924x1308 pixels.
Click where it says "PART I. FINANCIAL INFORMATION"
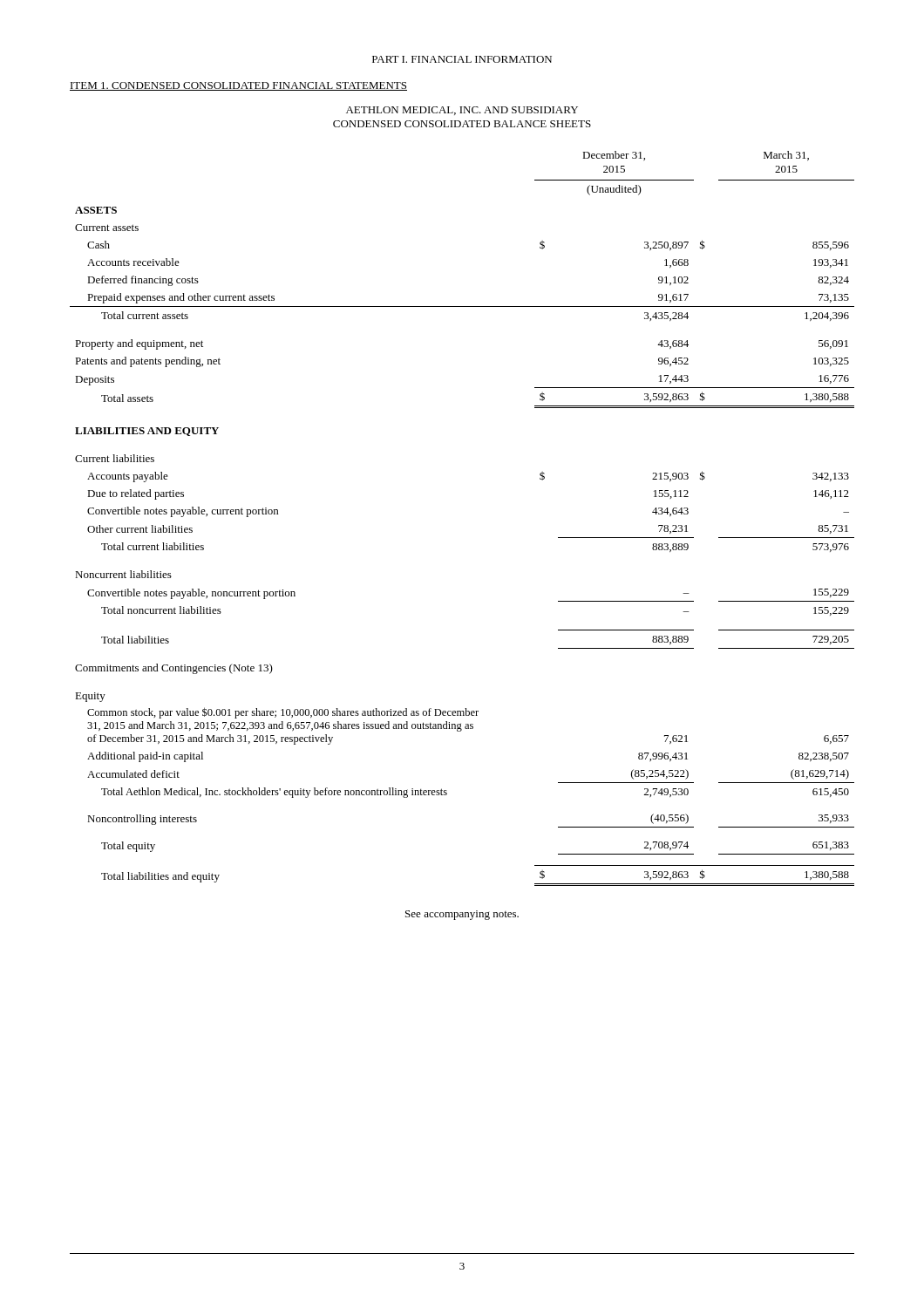click(x=462, y=59)
